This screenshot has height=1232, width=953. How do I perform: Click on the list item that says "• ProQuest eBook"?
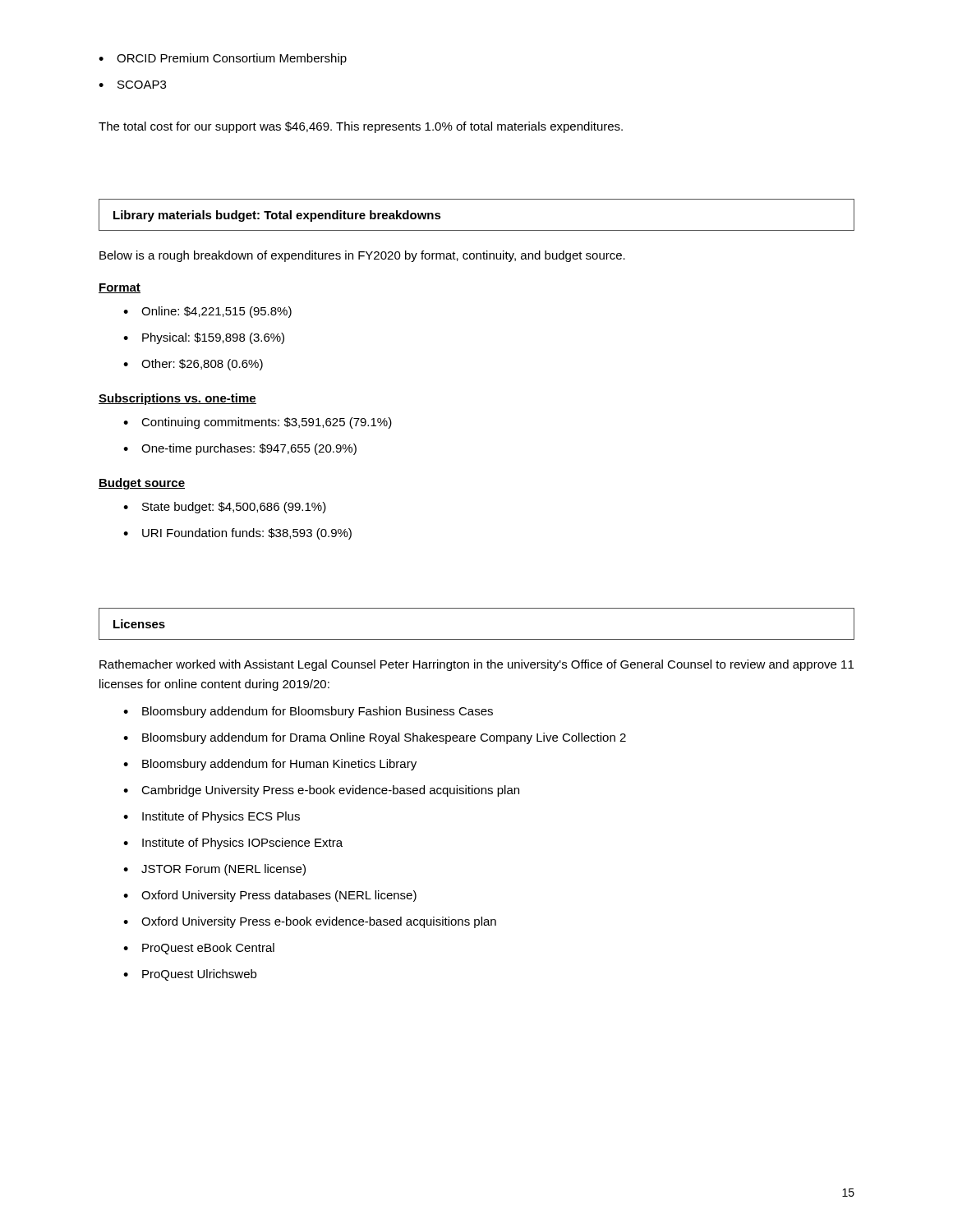[199, 949]
